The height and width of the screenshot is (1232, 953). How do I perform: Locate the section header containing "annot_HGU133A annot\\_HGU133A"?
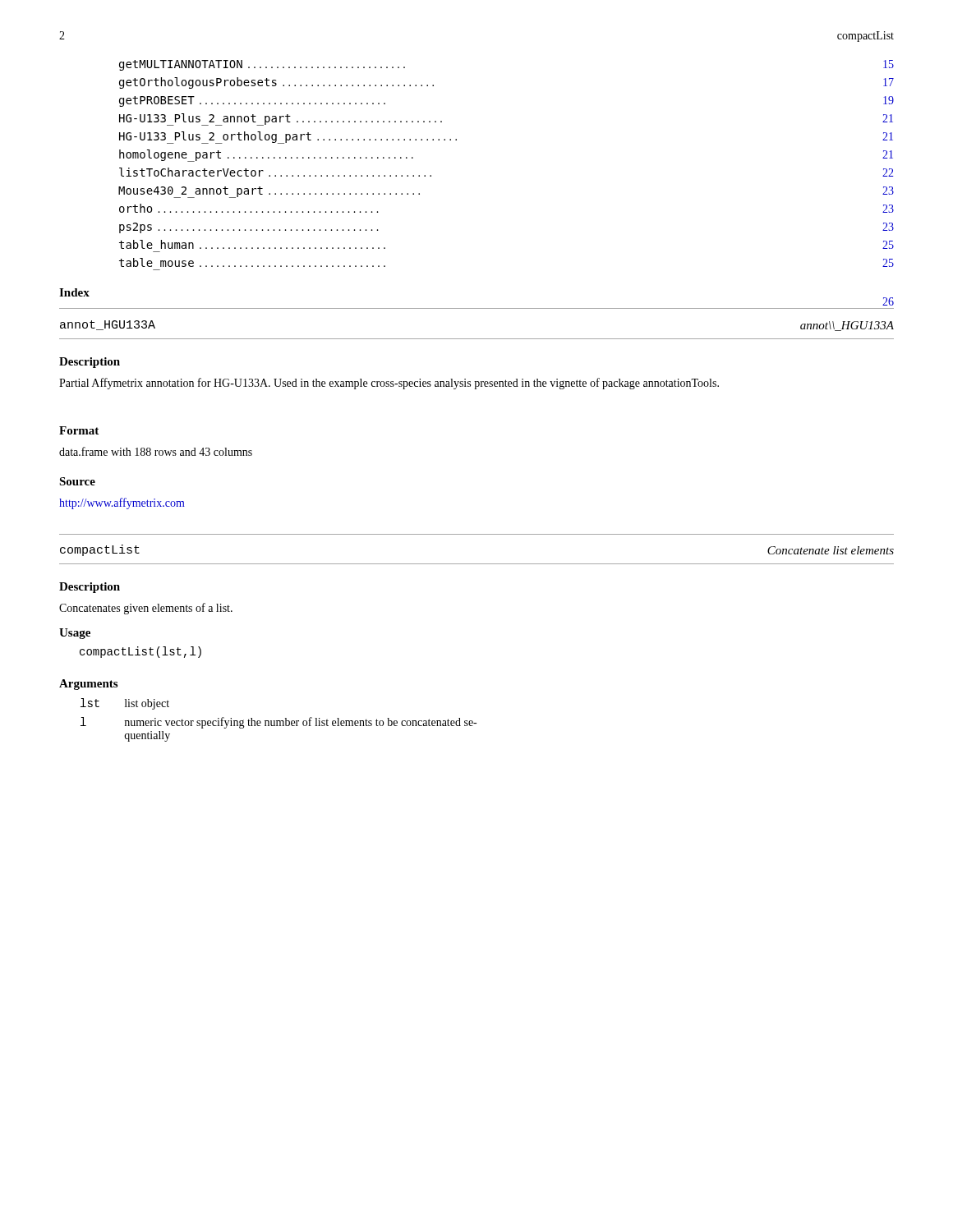[107, 325]
